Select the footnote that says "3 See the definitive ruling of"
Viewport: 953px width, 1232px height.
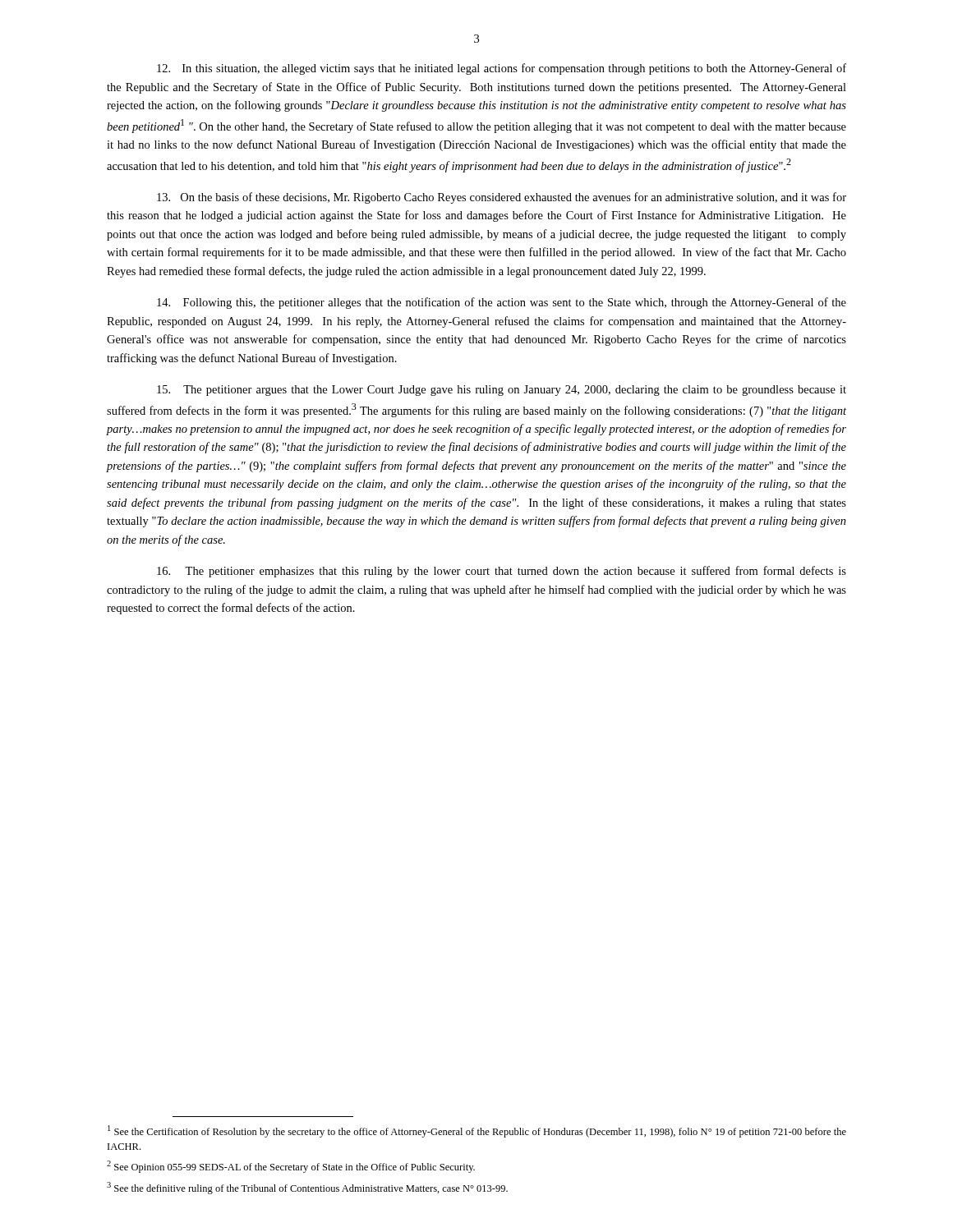[x=308, y=1187]
